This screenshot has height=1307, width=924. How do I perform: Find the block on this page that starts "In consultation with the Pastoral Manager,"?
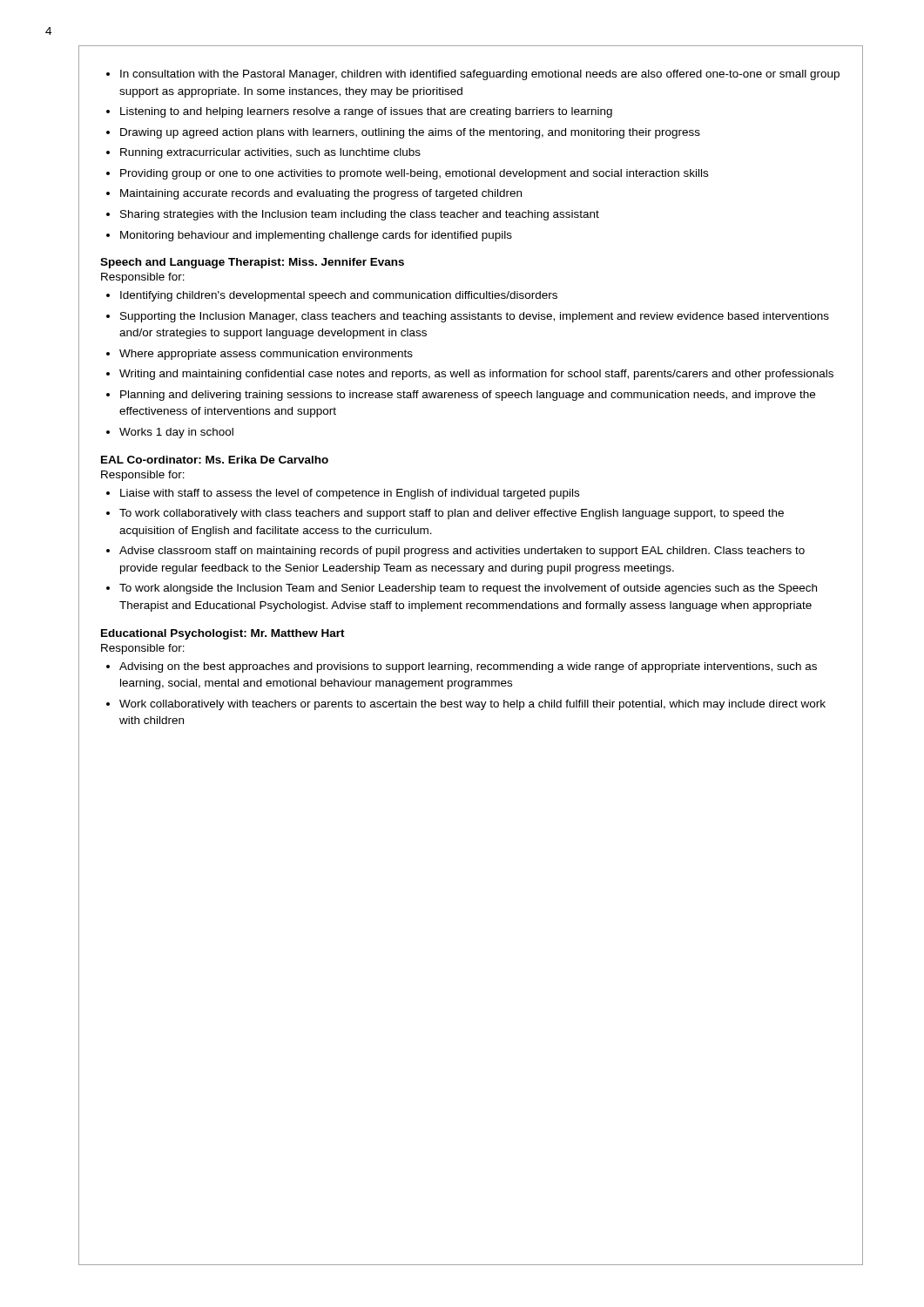[480, 82]
